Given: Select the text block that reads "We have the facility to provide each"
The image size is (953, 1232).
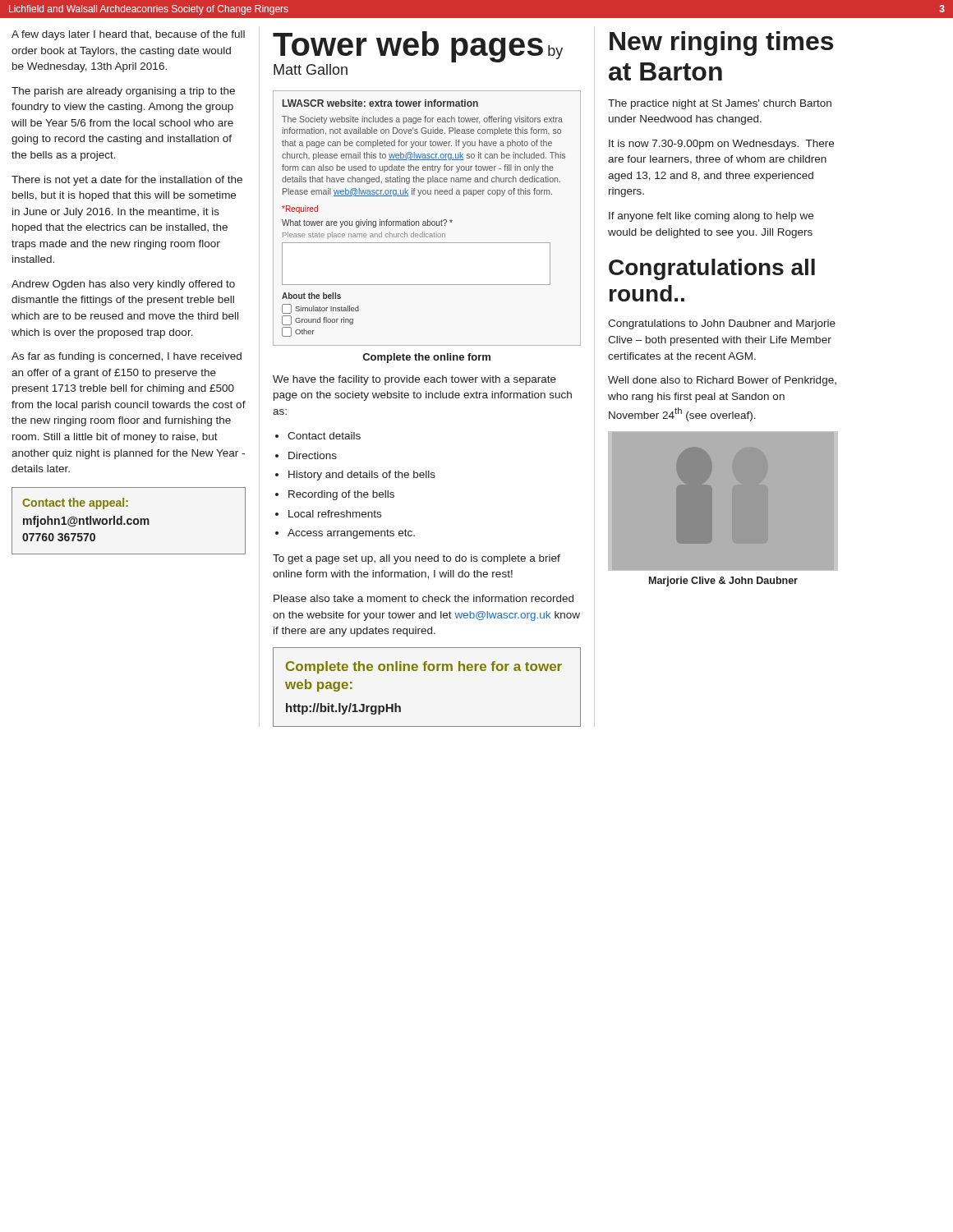Looking at the screenshot, I should (x=427, y=395).
